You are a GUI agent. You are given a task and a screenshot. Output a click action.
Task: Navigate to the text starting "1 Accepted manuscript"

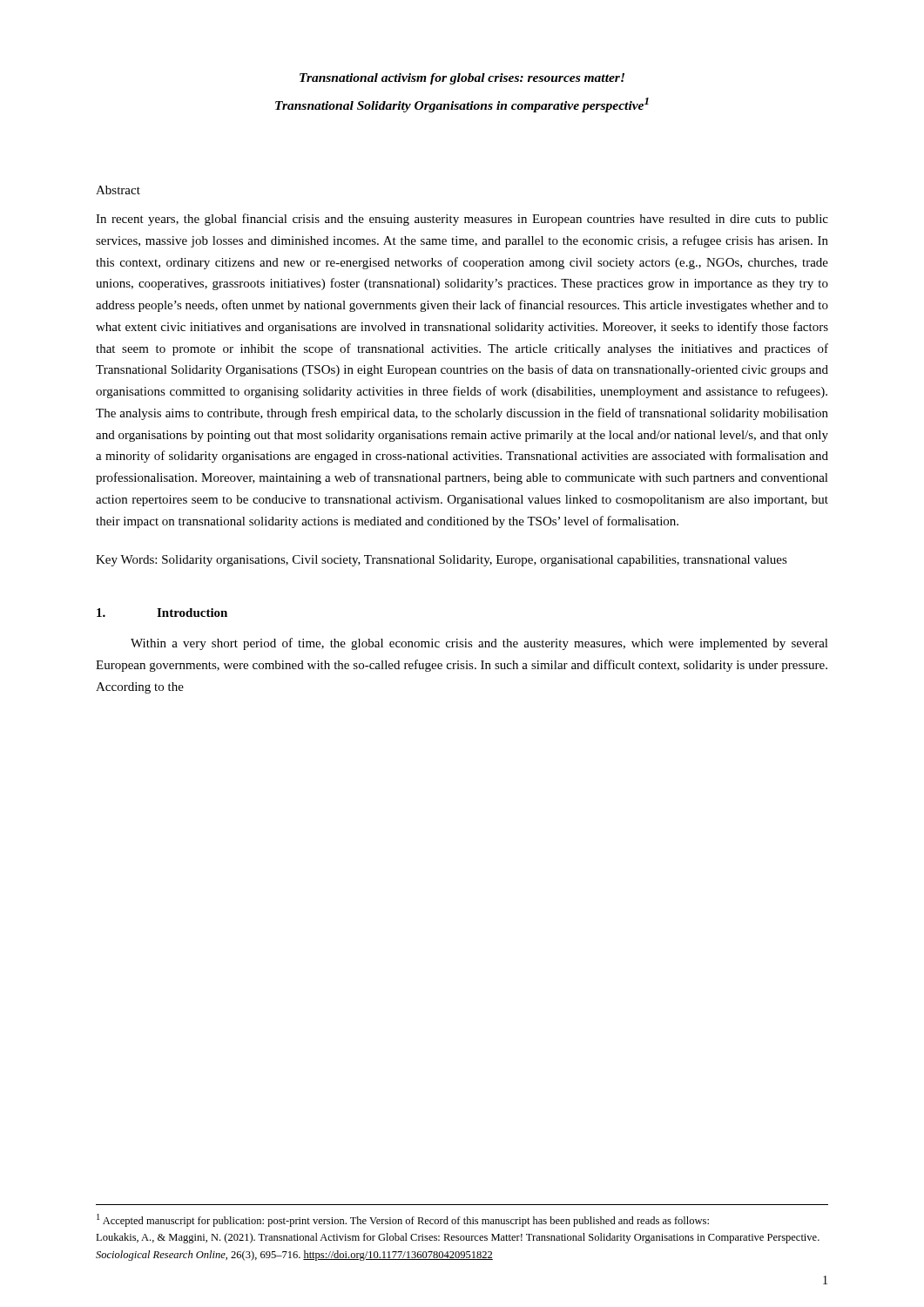click(x=458, y=1236)
